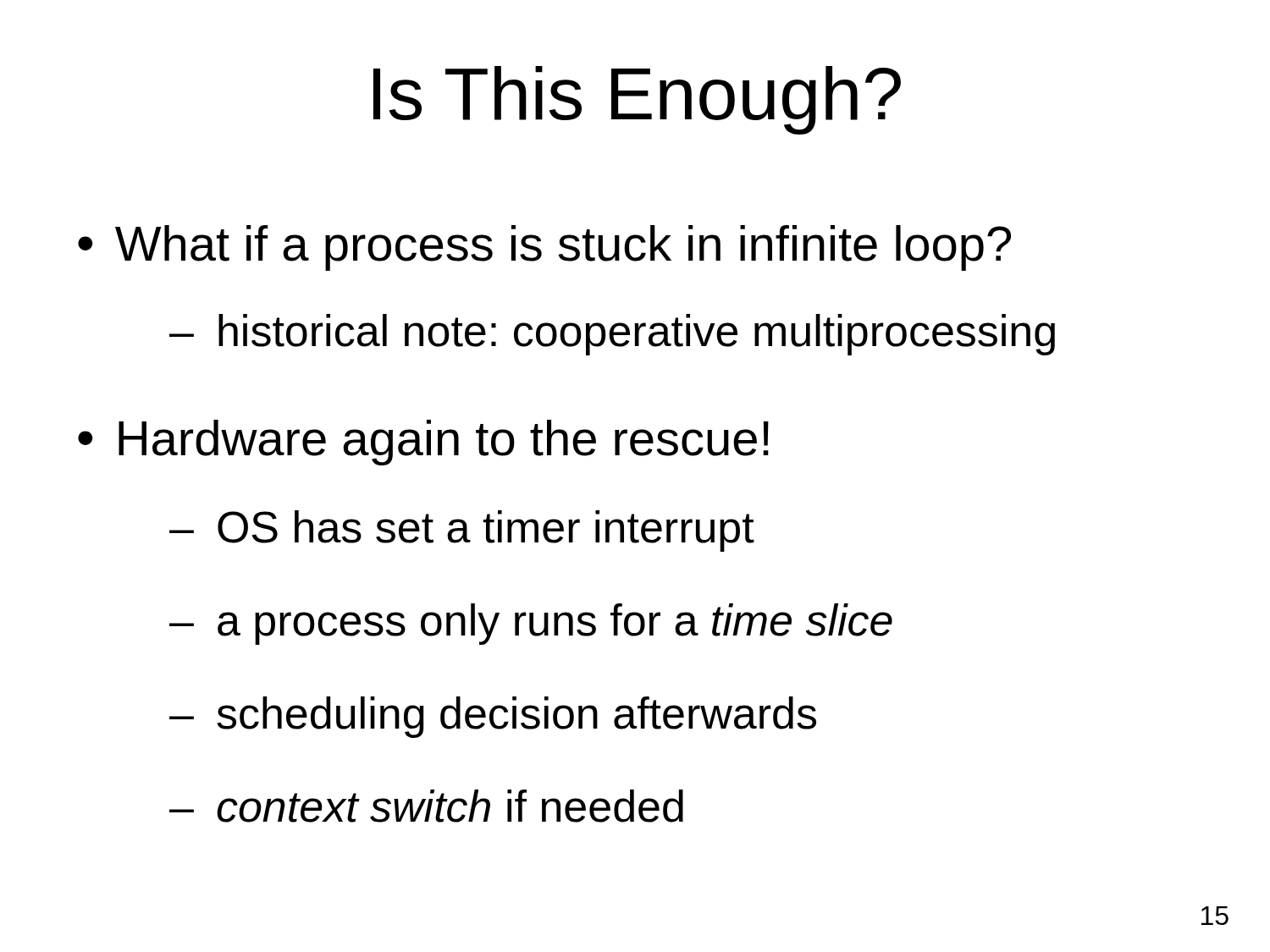Select the list item with the text "• Hardware again"
Image resolution: width=1270 pixels, height=952 pixels.
tap(424, 438)
